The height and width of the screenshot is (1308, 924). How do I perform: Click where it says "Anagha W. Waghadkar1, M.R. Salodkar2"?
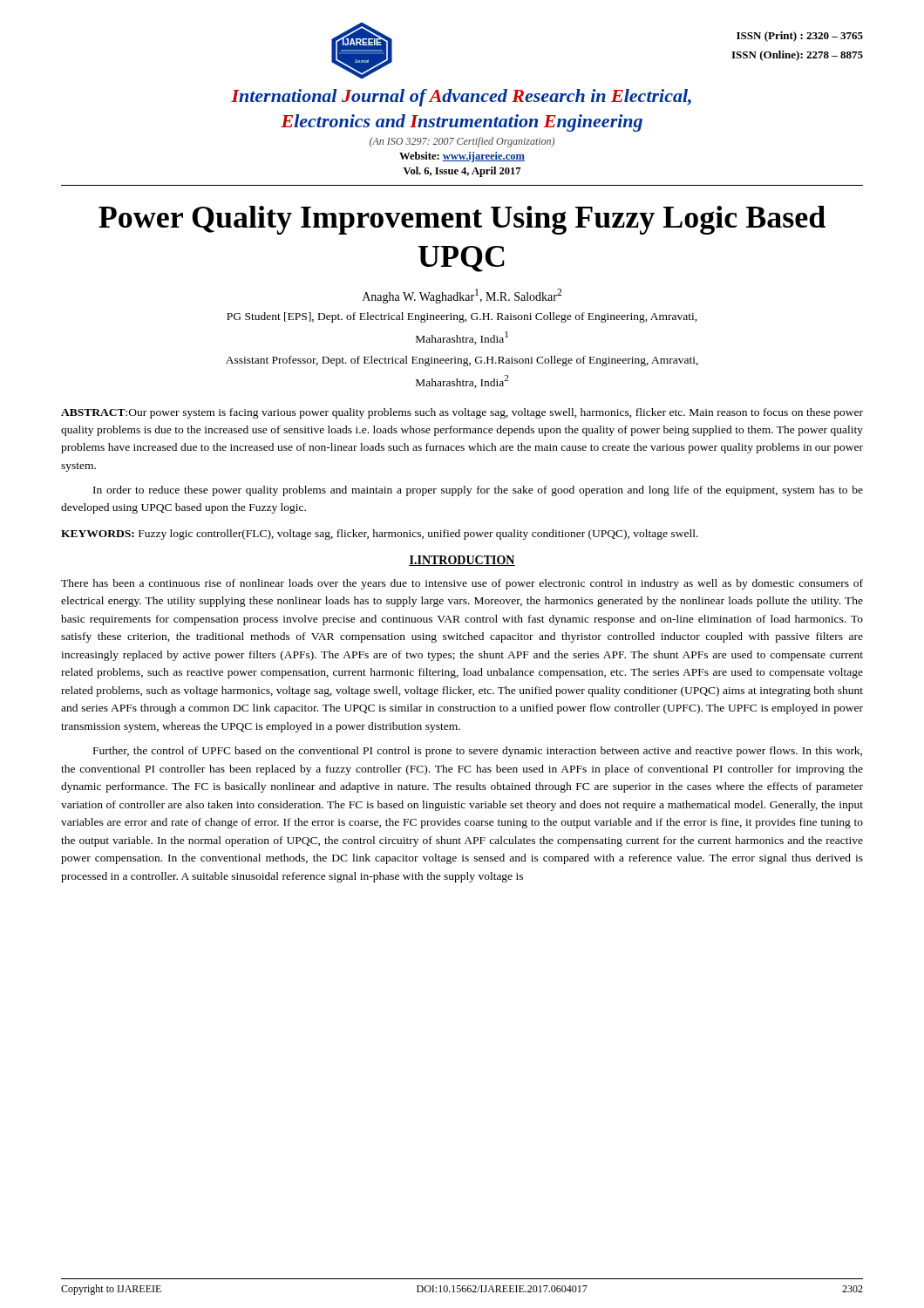coord(462,295)
